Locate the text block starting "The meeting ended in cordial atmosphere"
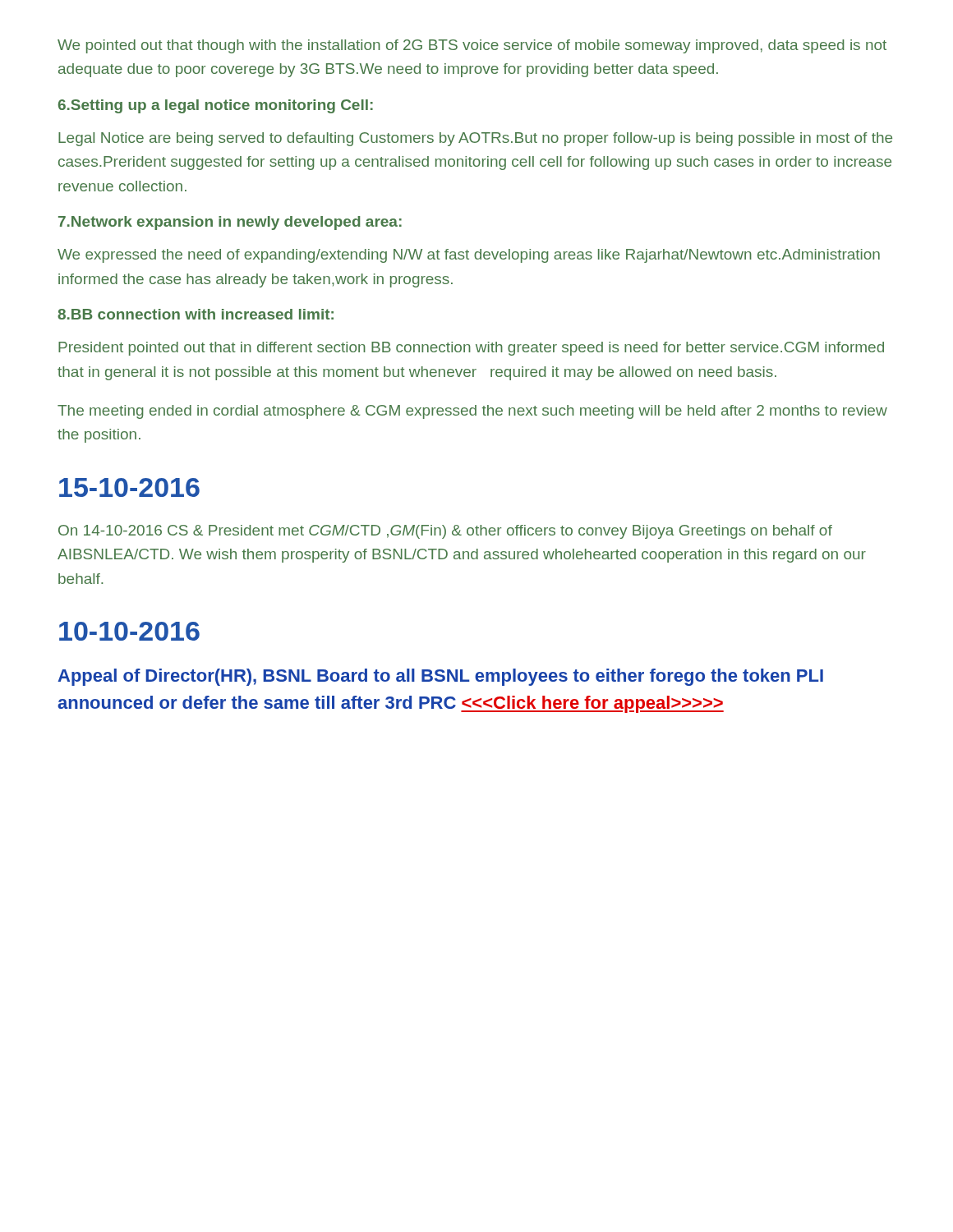The height and width of the screenshot is (1232, 953). 472,422
